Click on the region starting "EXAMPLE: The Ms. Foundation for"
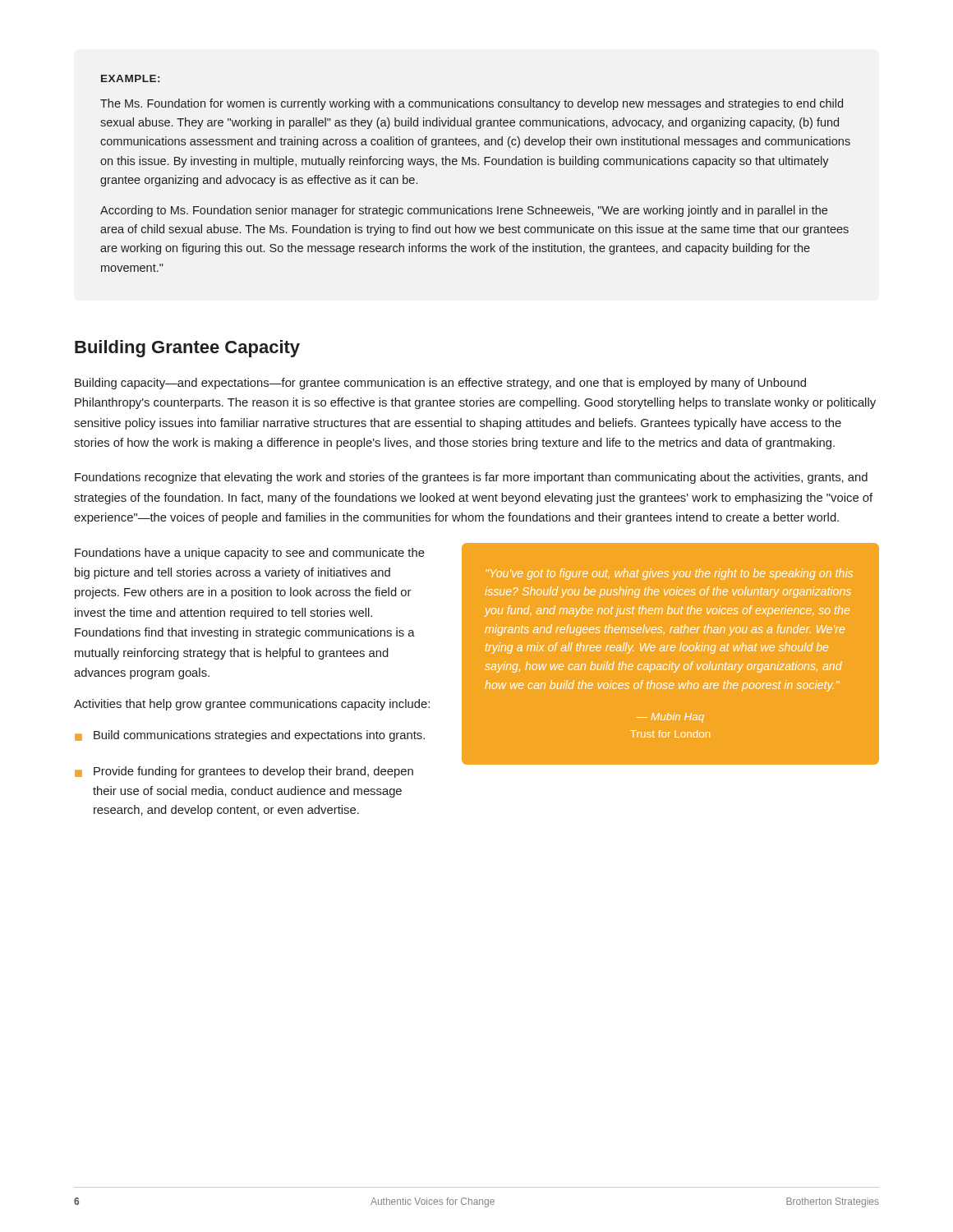The height and width of the screenshot is (1232, 953). coord(476,175)
